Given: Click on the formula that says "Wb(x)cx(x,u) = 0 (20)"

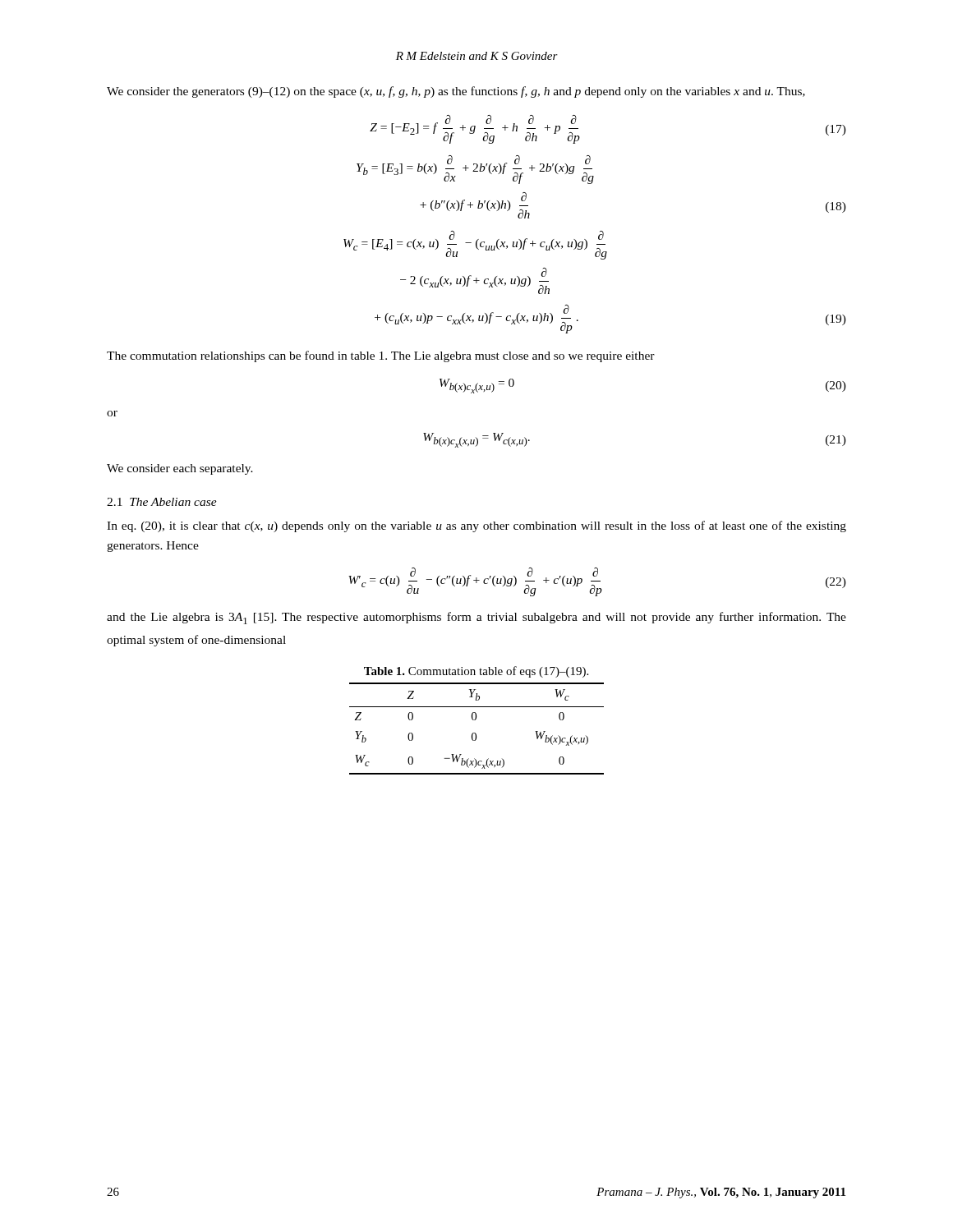Looking at the screenshot, I should (476, 386).
